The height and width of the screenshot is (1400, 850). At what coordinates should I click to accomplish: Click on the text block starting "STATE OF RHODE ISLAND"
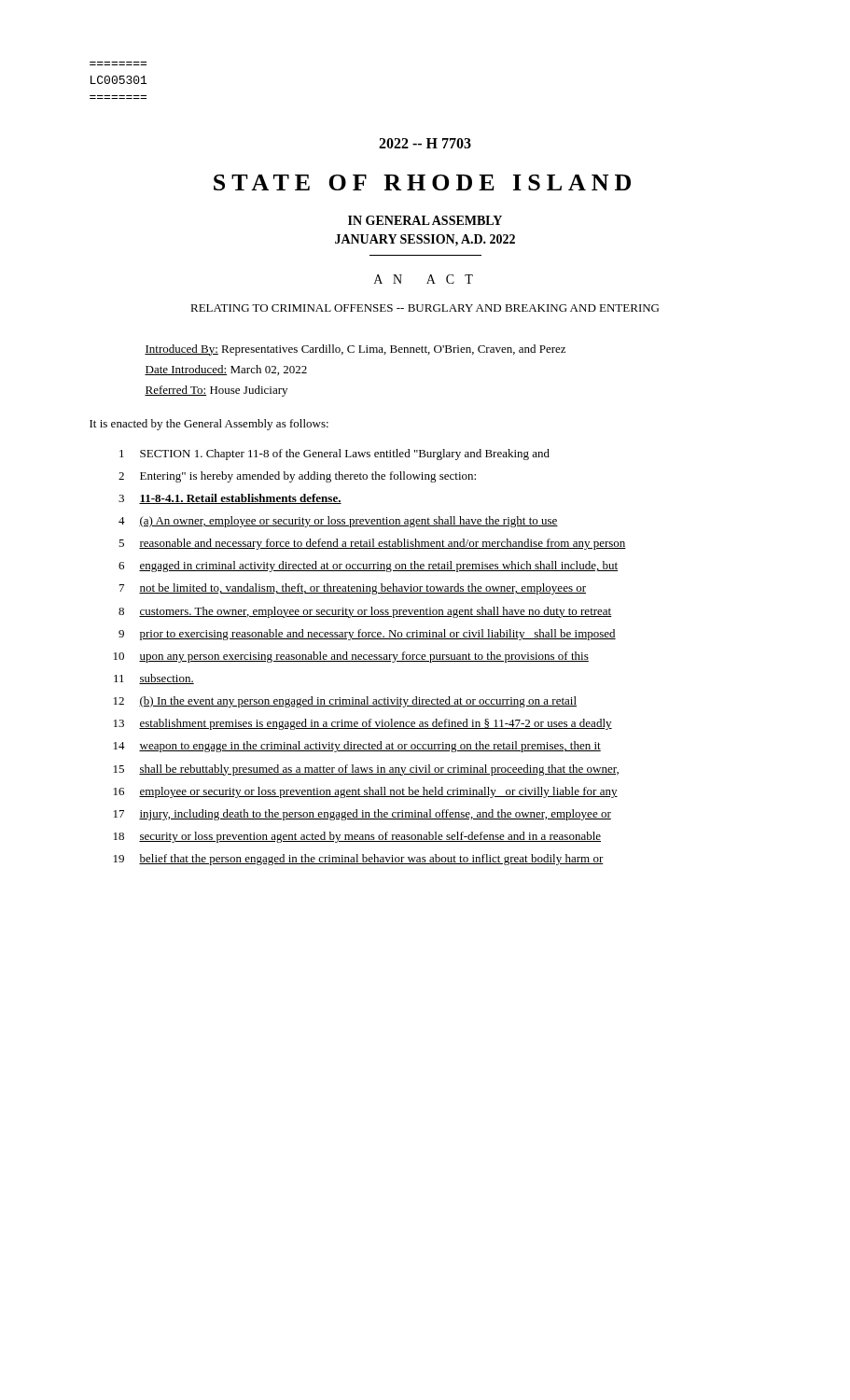tap(425, 182)
